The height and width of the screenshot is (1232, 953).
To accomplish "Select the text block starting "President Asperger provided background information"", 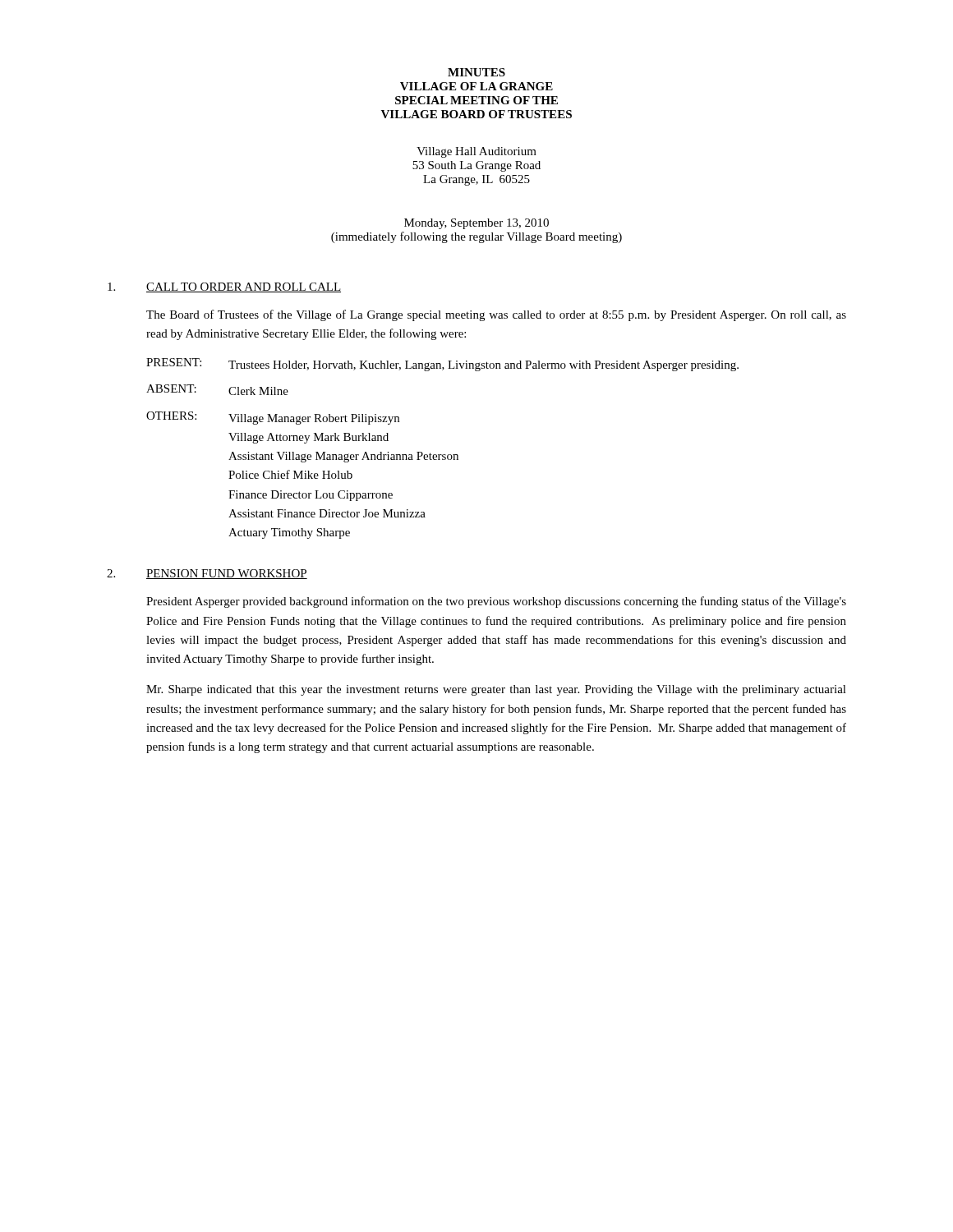I will point(496,630).
